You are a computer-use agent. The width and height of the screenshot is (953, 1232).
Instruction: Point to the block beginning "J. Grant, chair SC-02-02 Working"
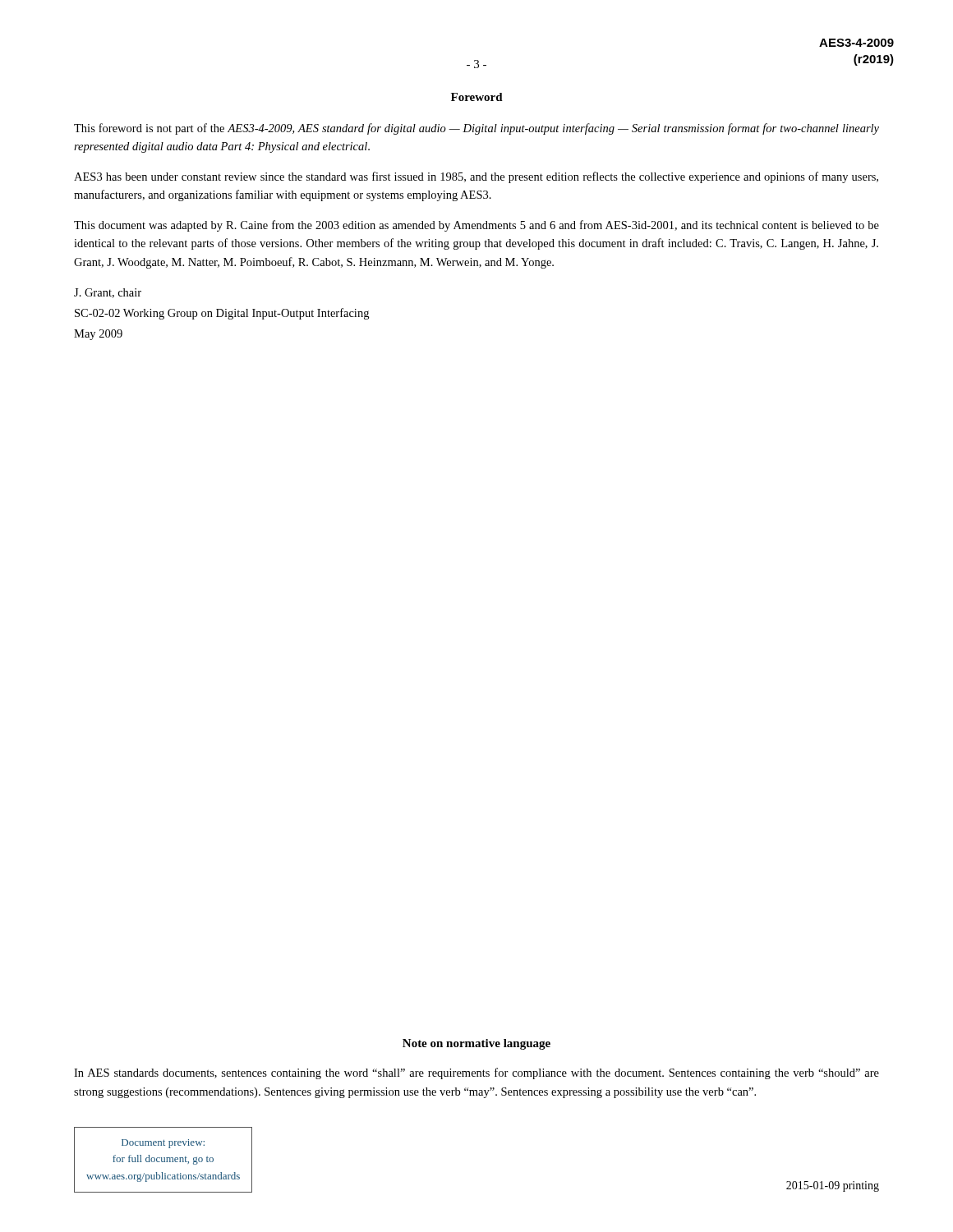222,313
